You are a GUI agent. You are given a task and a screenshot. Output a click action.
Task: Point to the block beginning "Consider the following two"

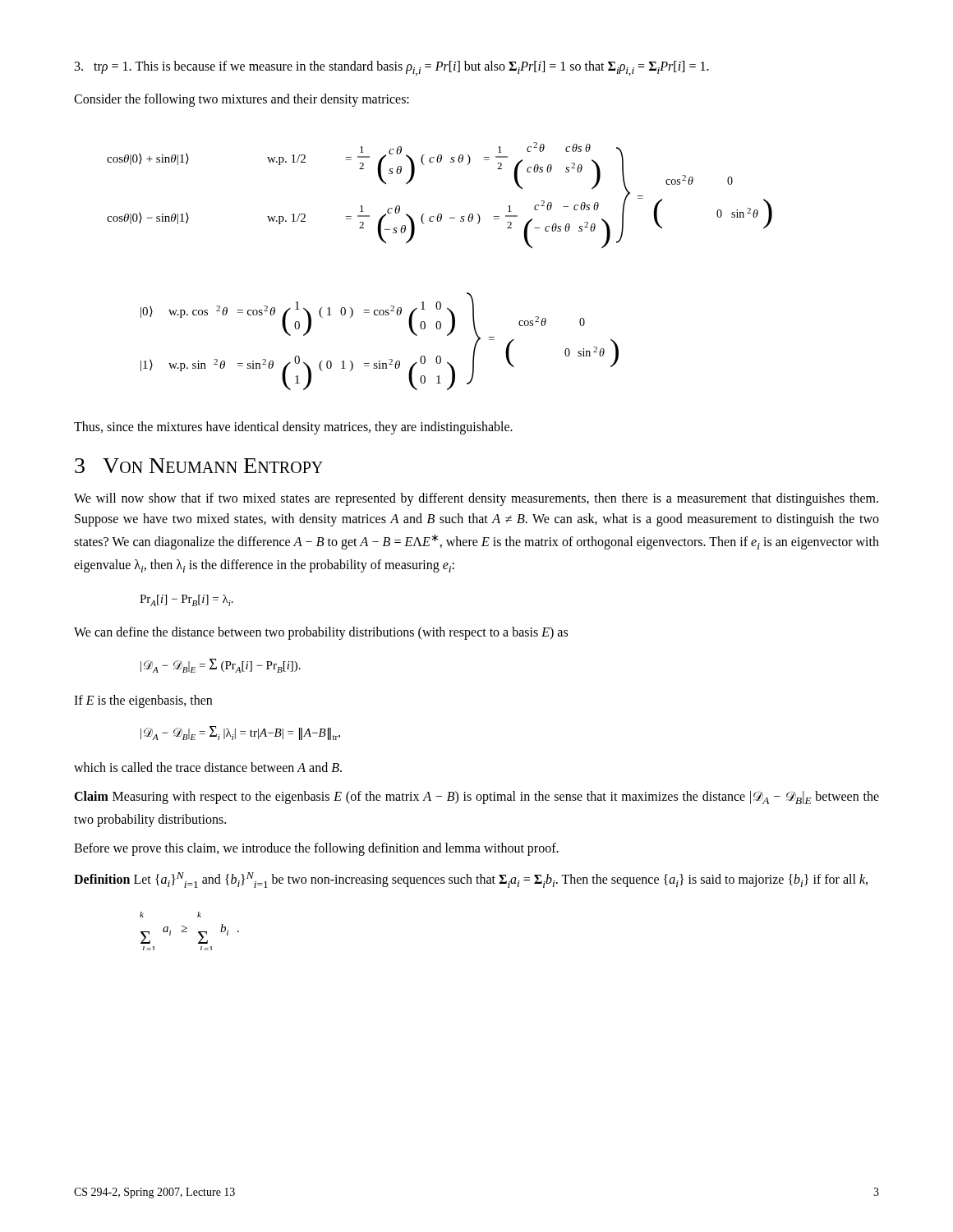242,99
